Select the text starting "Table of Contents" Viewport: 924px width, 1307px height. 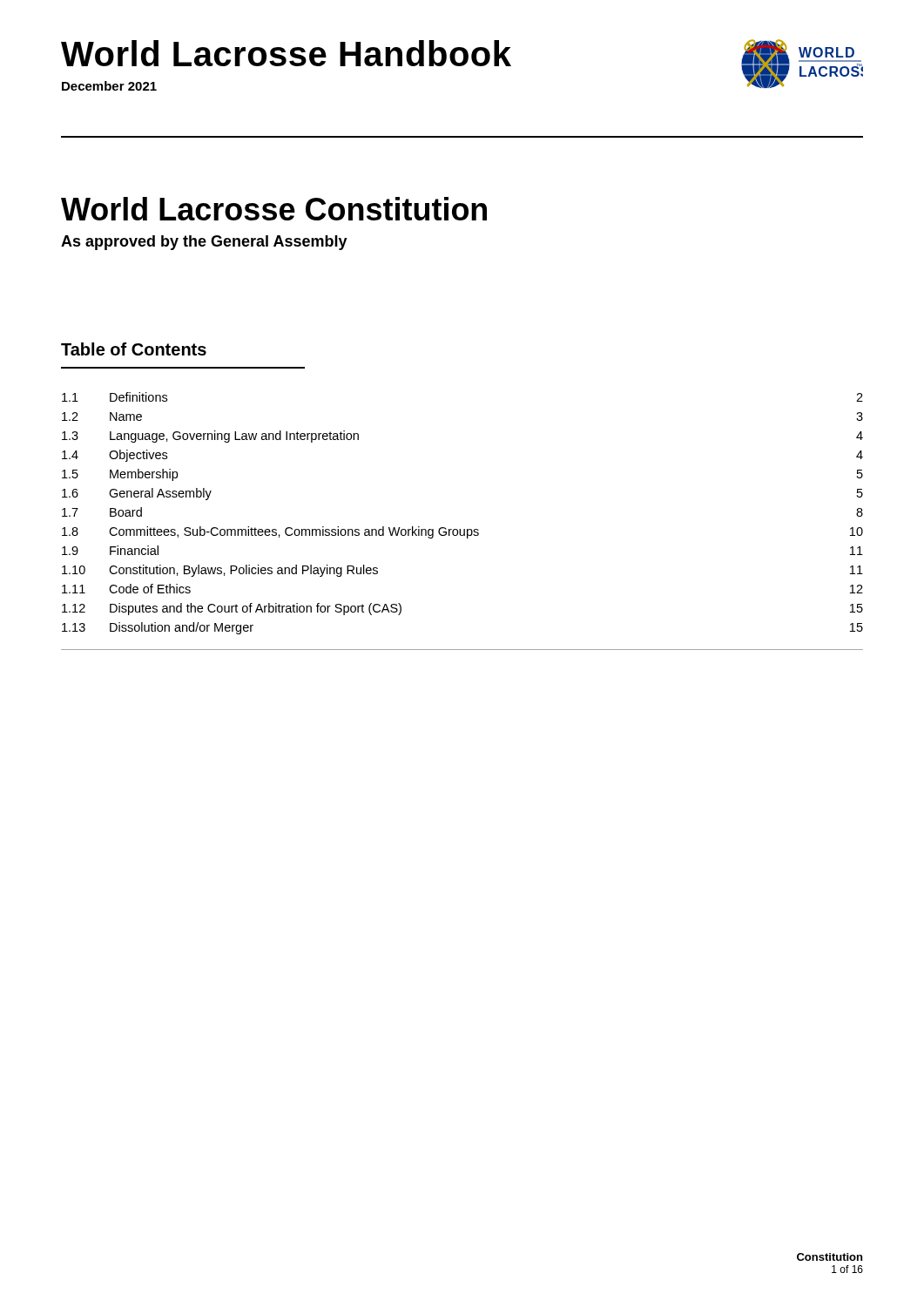tap(134, 349)
